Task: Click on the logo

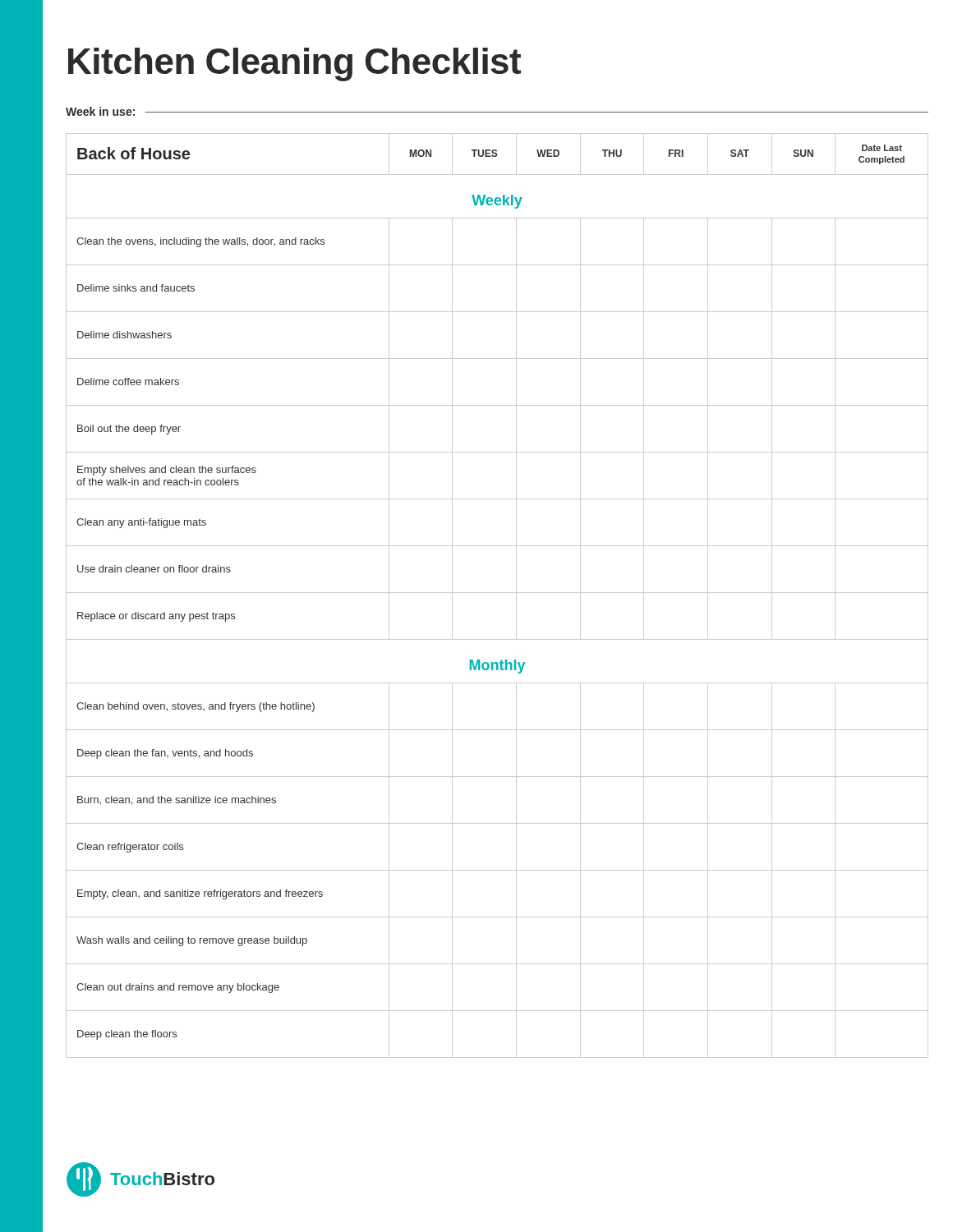Action: click(x=140, y=1179)
